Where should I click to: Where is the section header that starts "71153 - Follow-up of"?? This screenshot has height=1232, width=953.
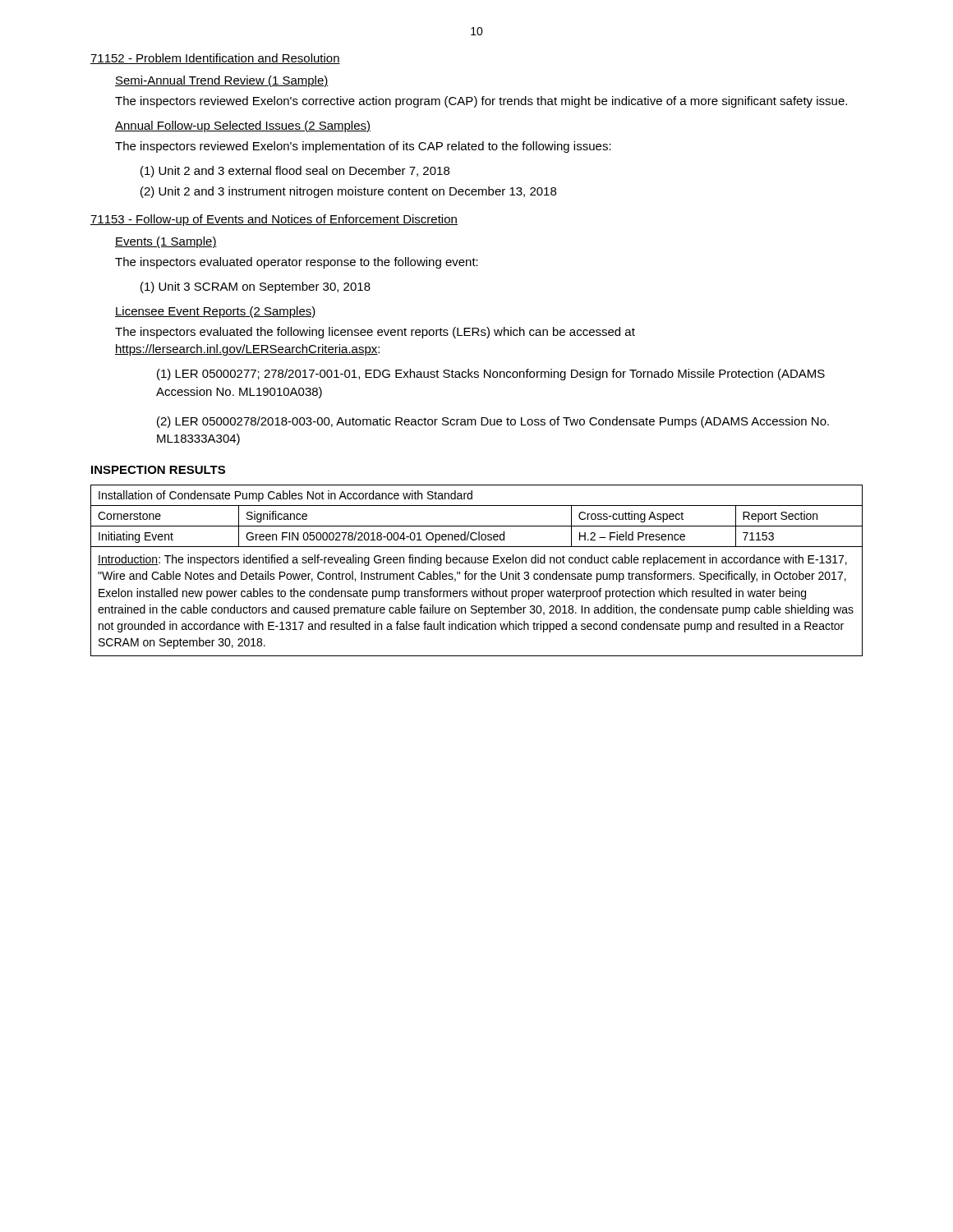click(x=274, y=219)
